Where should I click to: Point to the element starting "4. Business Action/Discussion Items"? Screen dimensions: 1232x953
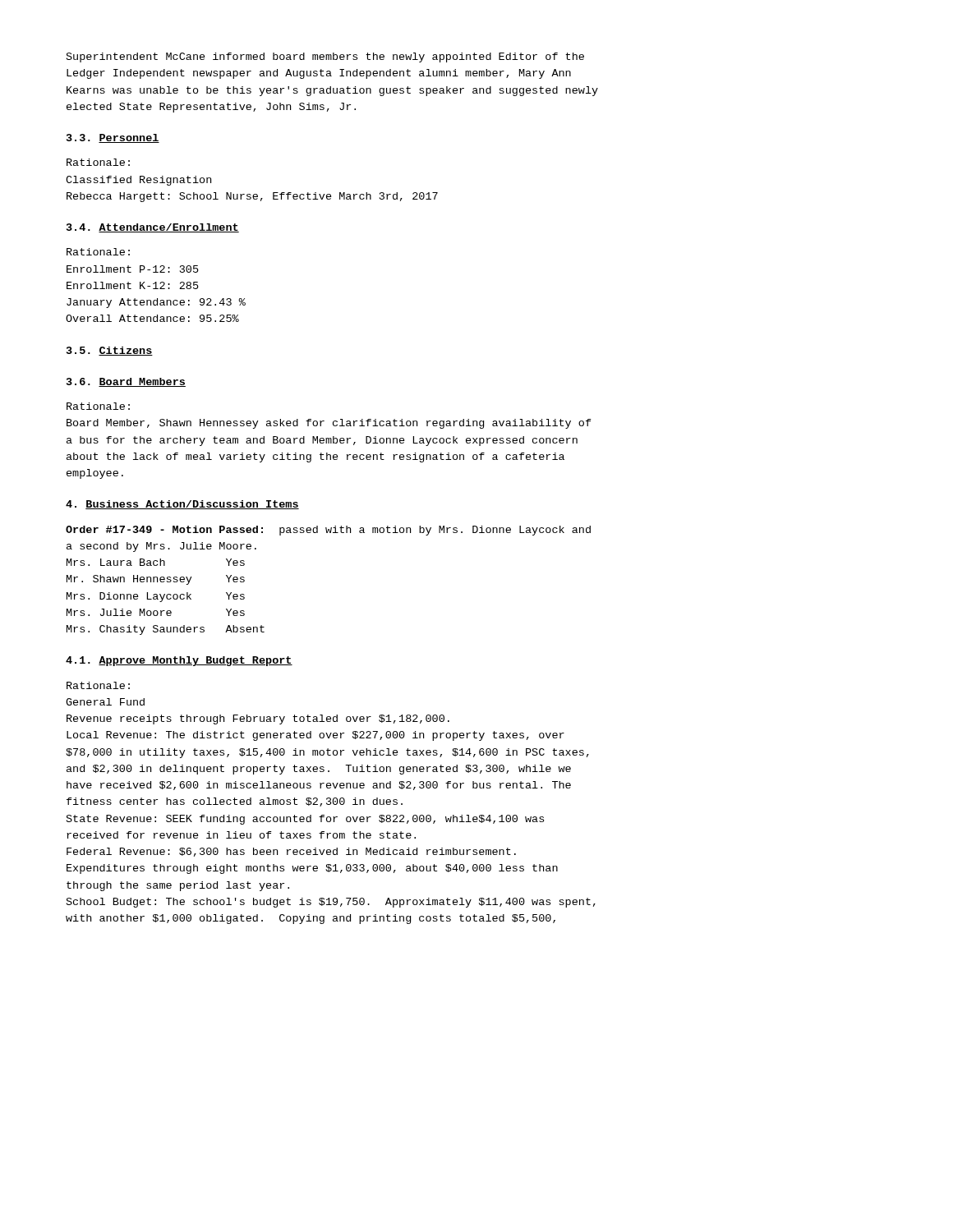182,505
